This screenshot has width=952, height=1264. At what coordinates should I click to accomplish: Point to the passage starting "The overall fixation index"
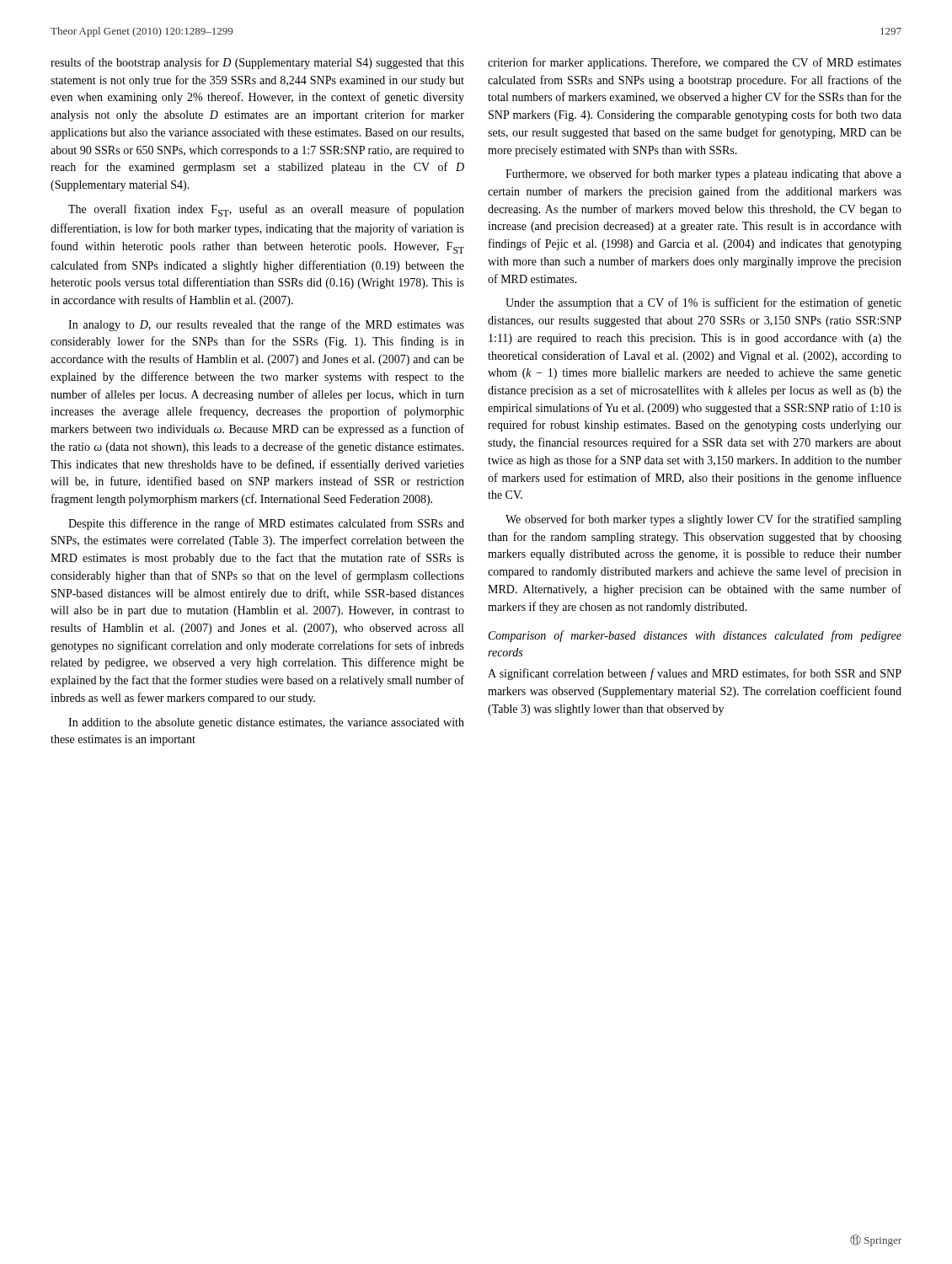click(x=257, y=256)
